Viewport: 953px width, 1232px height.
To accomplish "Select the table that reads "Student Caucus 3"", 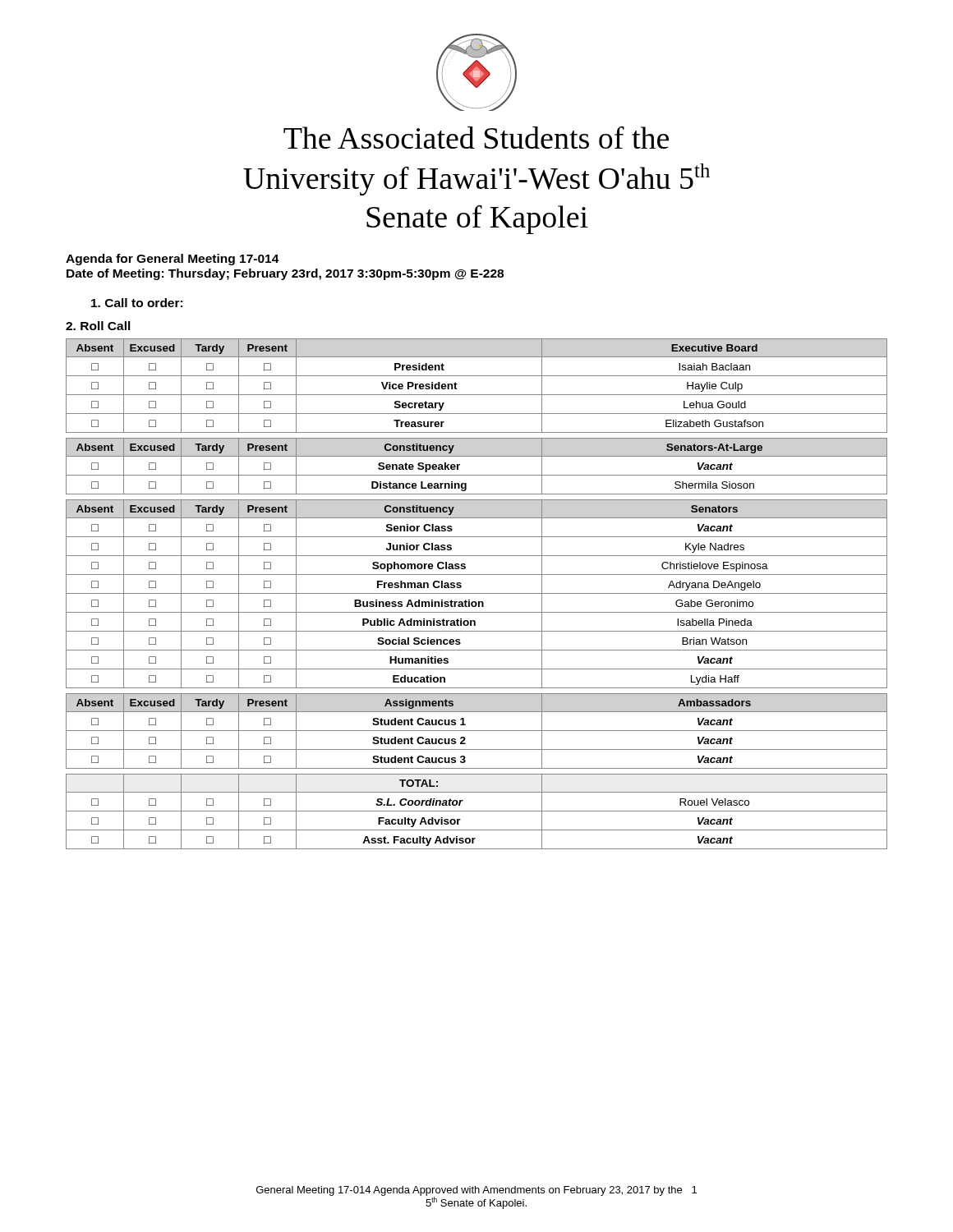I will (476, 731).
